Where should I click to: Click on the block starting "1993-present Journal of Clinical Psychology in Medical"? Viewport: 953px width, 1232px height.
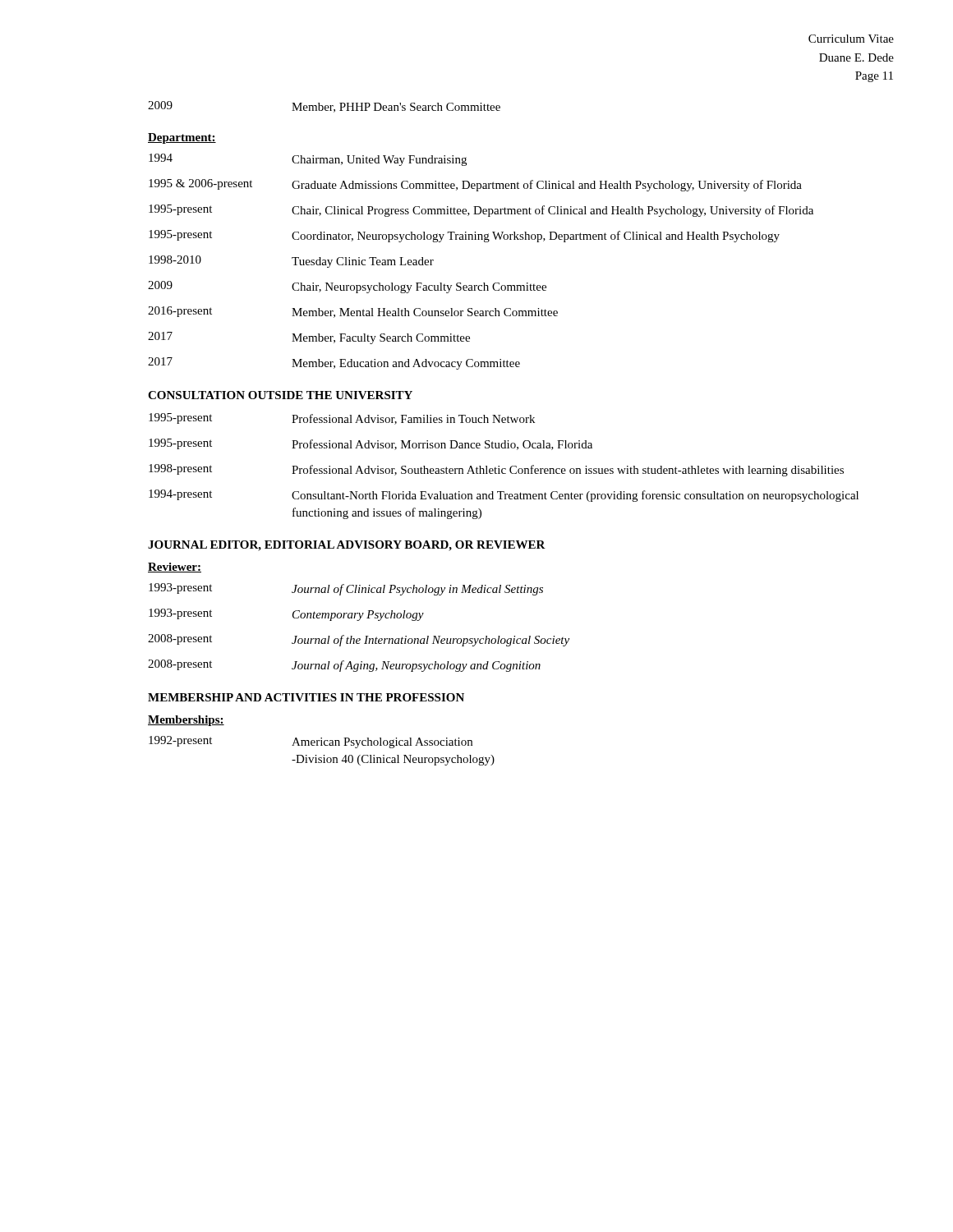click(x=521, y=589)
